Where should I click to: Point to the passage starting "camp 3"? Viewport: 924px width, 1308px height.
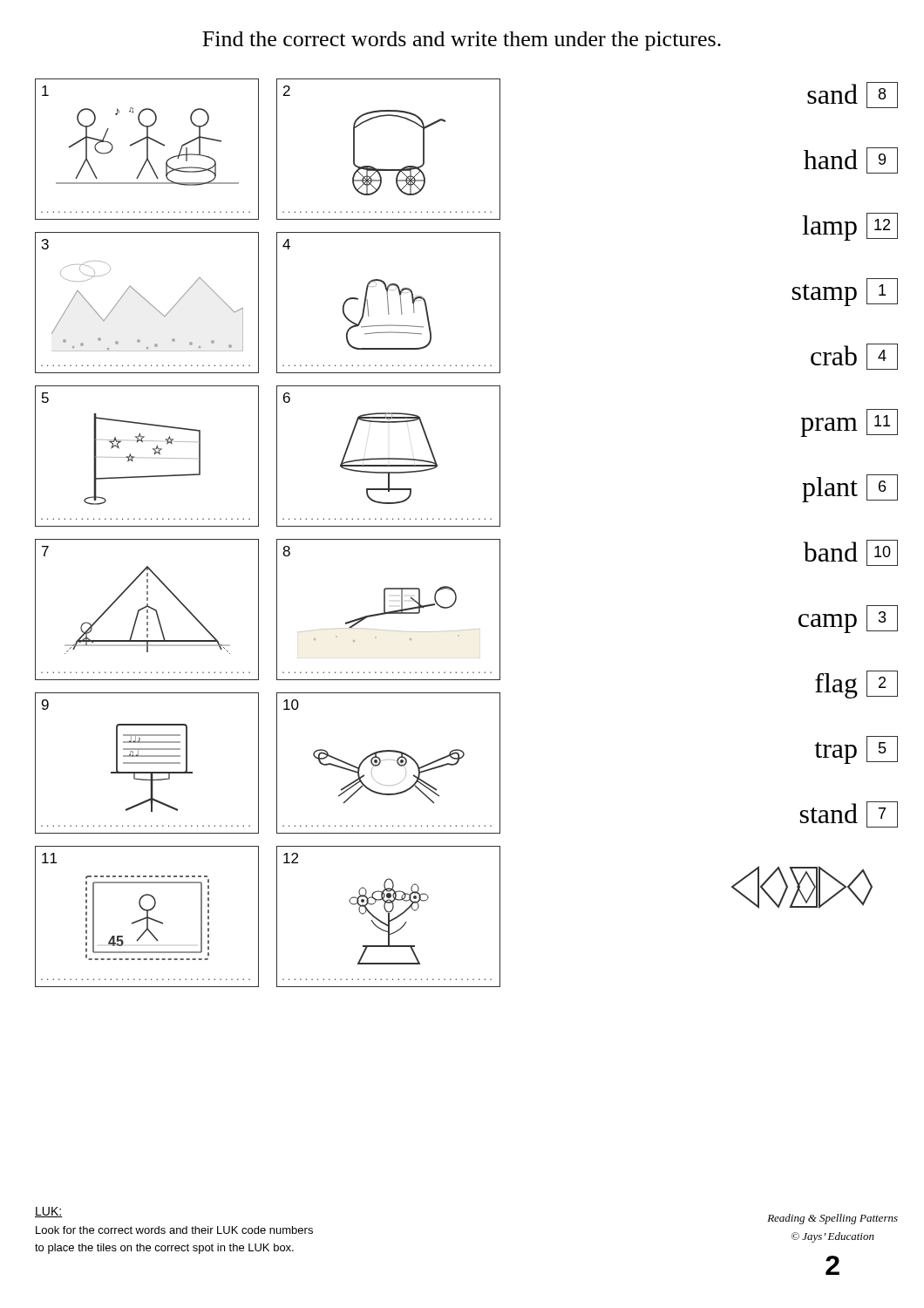coord(802,618)
